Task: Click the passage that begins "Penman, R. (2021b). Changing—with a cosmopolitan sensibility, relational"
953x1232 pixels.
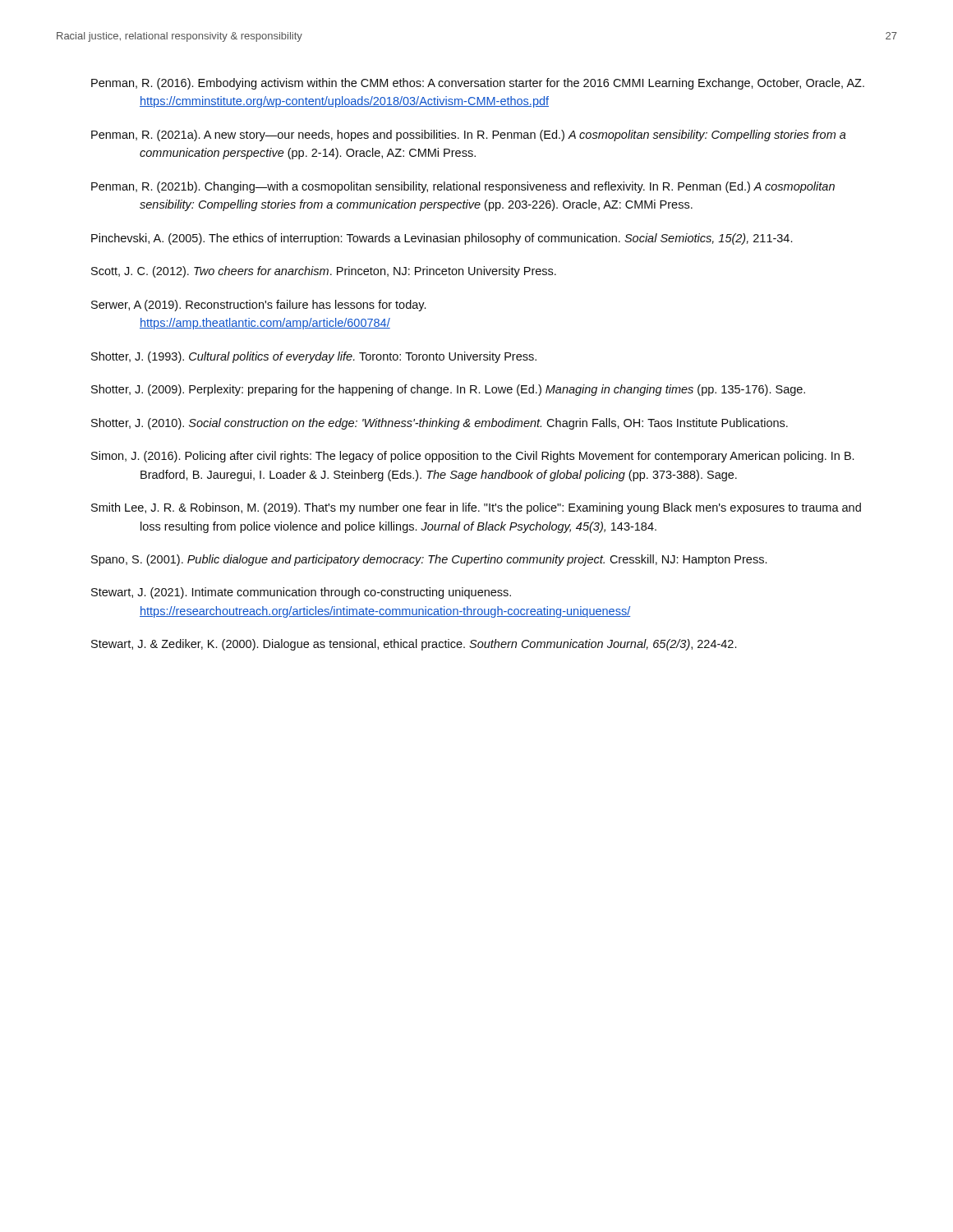Action: 463,196
